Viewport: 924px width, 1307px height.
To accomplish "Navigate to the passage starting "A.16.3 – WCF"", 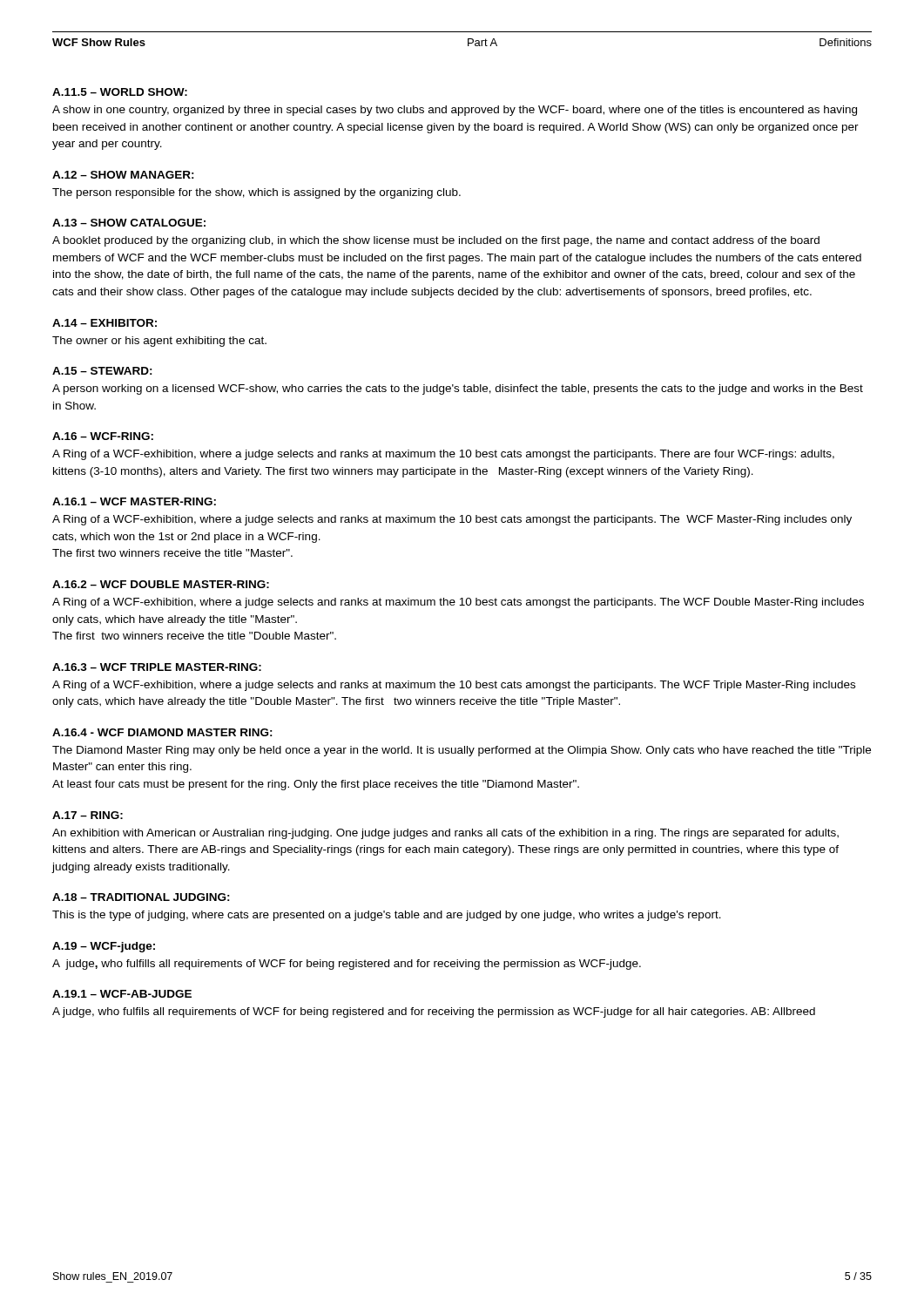I will [x=157, y=667].
